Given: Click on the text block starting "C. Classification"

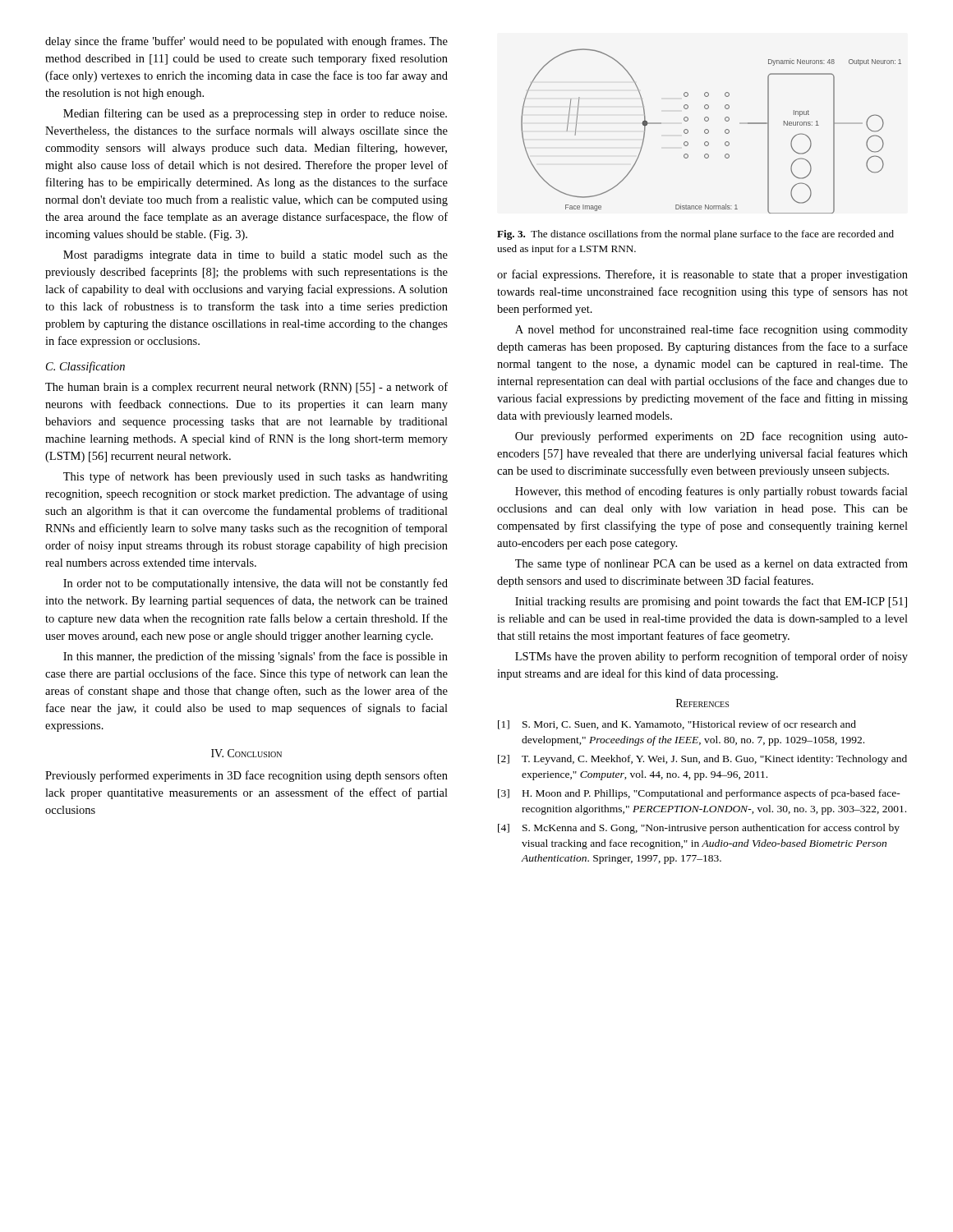Looking at the screenshot, I should point(85,367).
